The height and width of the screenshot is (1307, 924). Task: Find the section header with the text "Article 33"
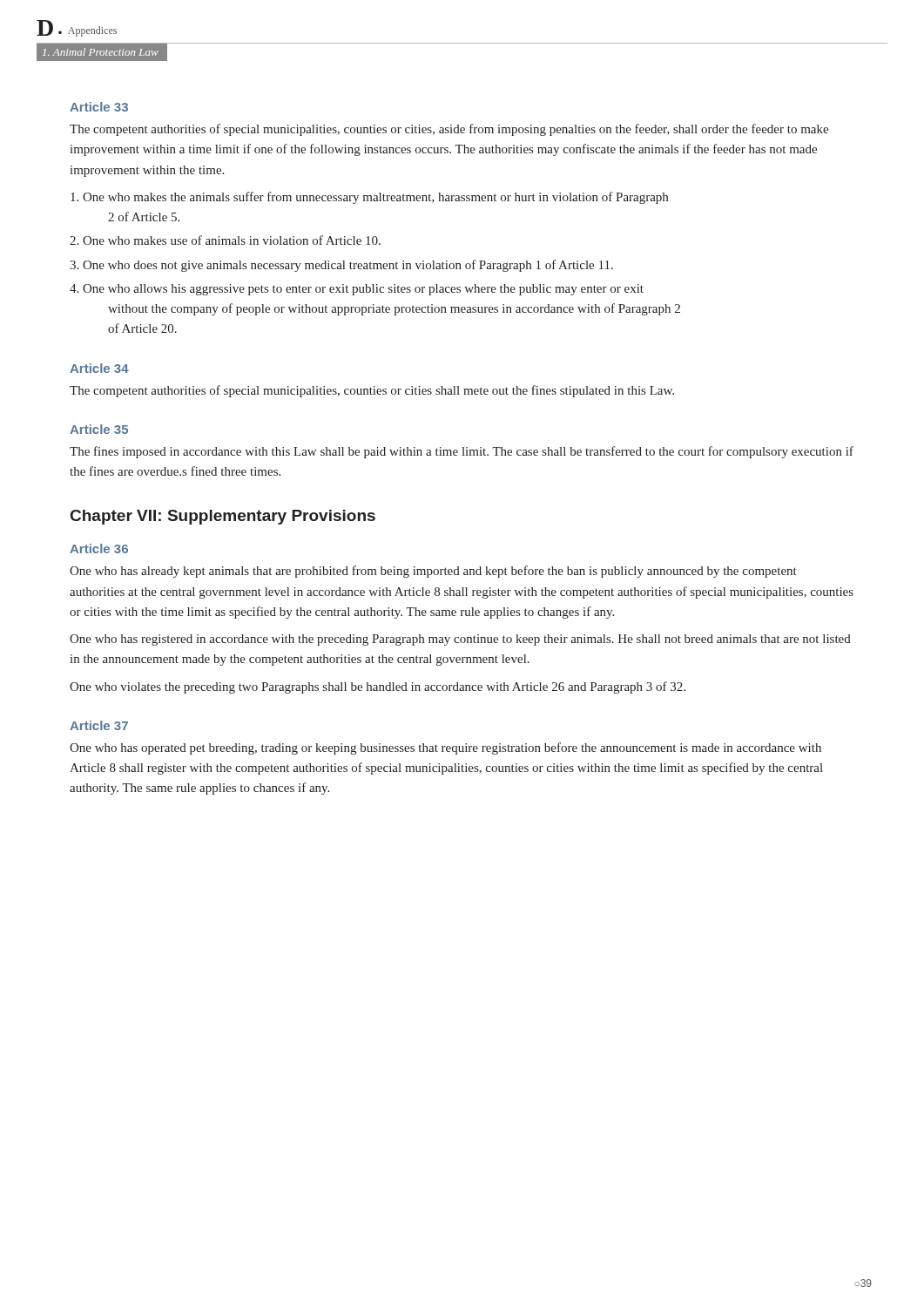(x=99, y=107)
